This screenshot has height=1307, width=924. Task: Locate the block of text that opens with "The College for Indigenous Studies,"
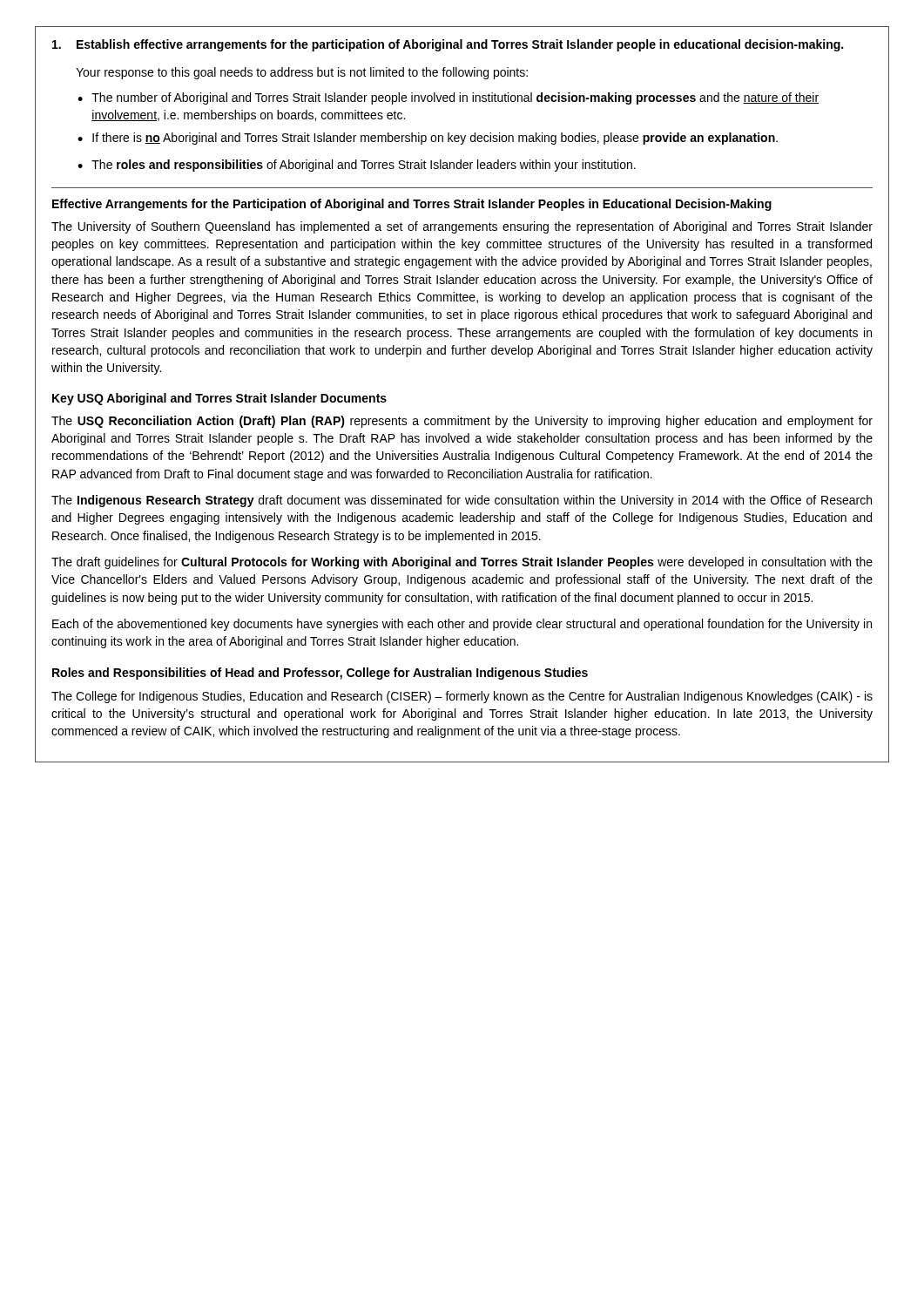click(462, 714)
